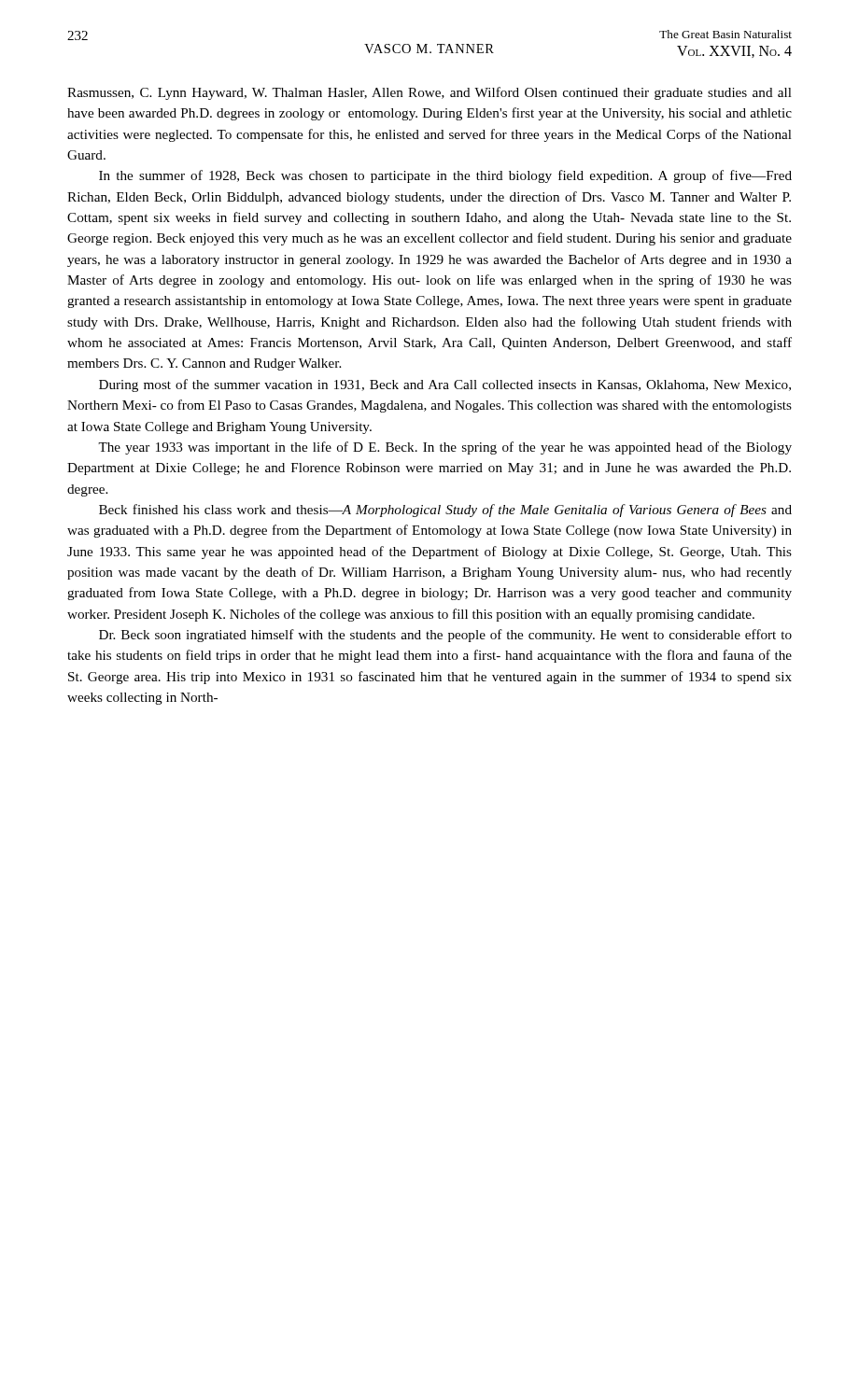
Task: Select the text block containing "Rasmussen, C. Lynn Hayward, W. Thalman Hasler, Allen"
Action: pos(430,395)
